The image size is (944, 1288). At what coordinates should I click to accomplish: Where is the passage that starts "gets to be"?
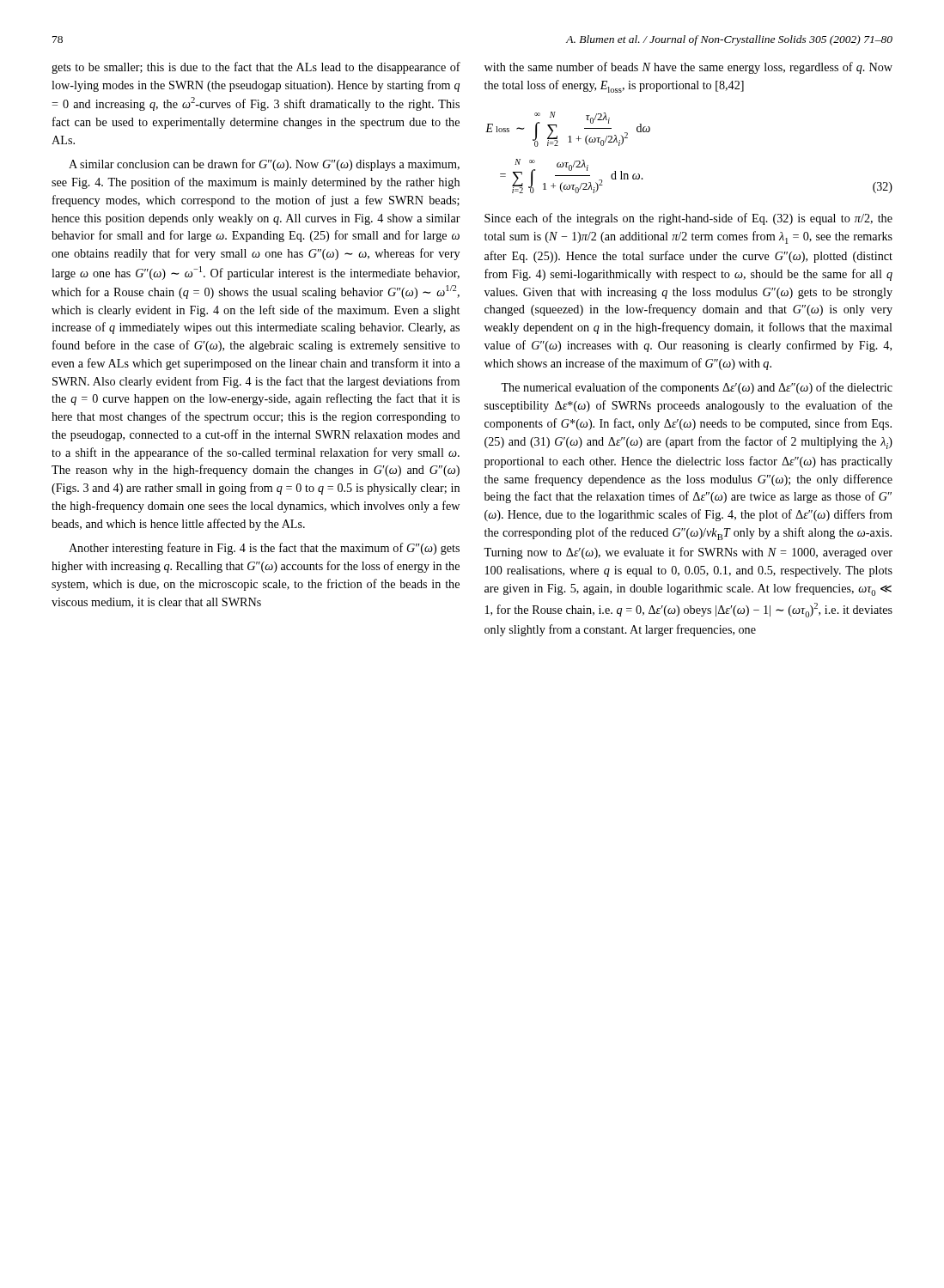pyautogui.click(x=256, y=104)
